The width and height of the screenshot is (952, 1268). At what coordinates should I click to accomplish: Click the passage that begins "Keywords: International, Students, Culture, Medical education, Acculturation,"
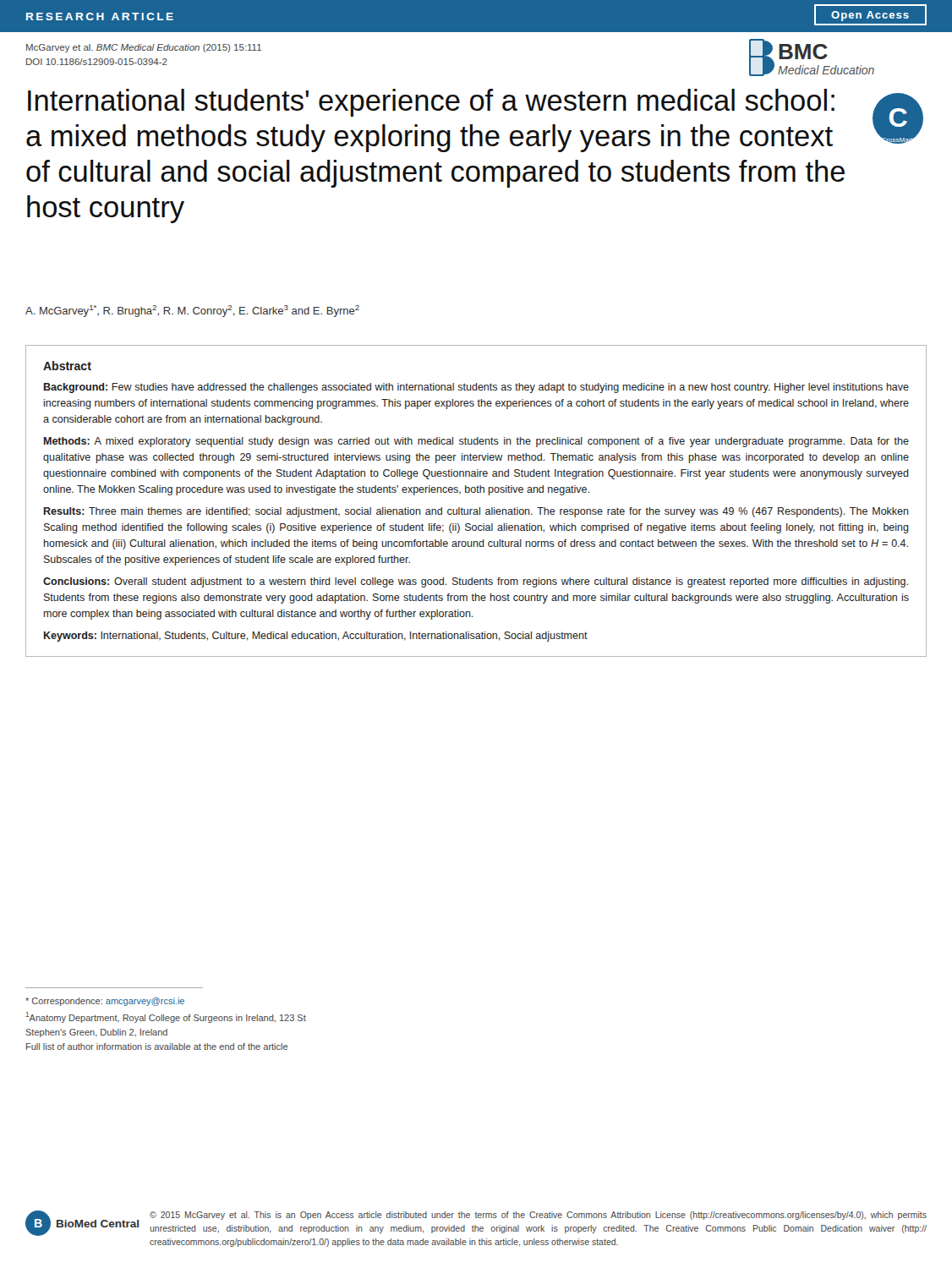315,636
